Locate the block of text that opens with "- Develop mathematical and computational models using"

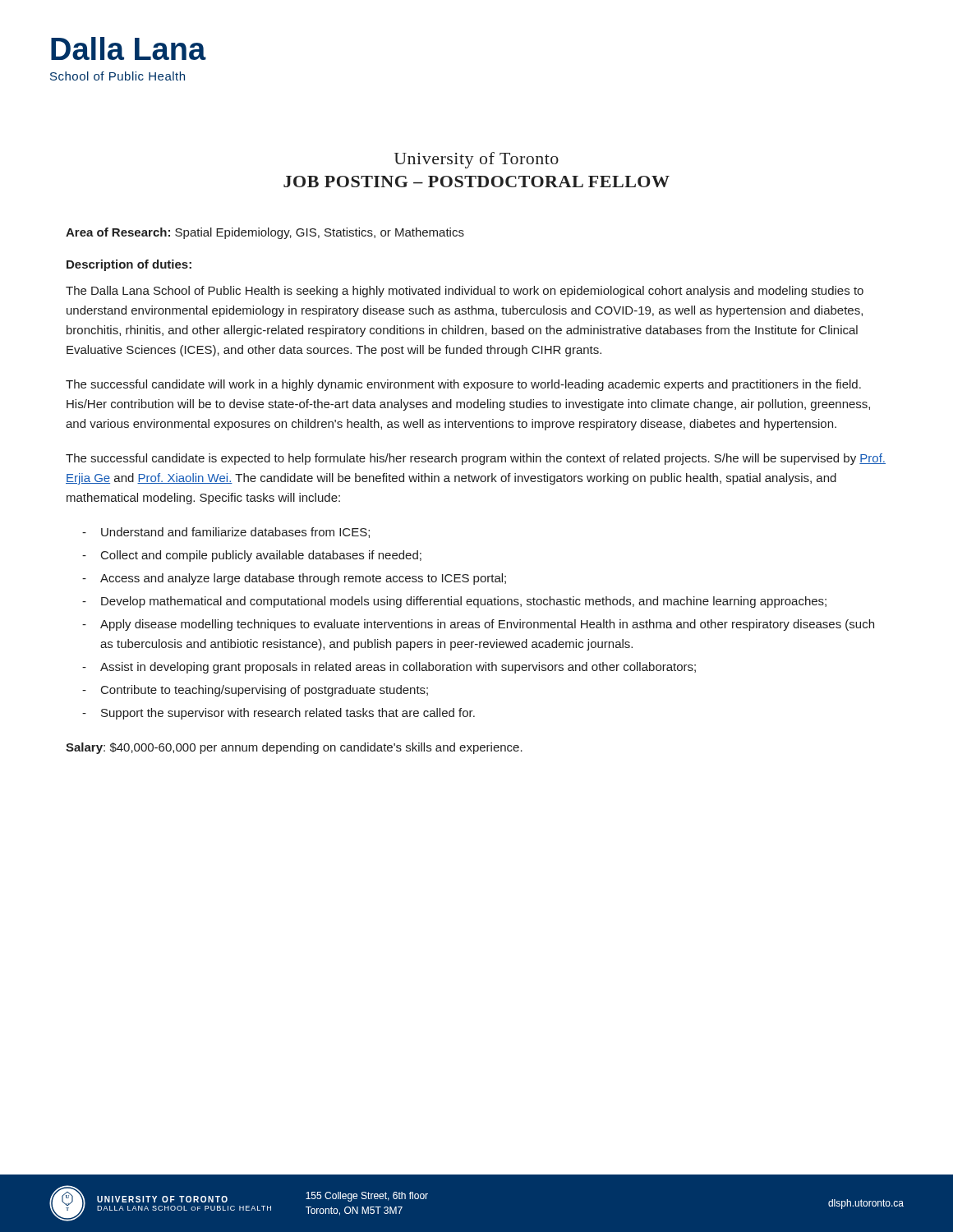tap(485, 601)
